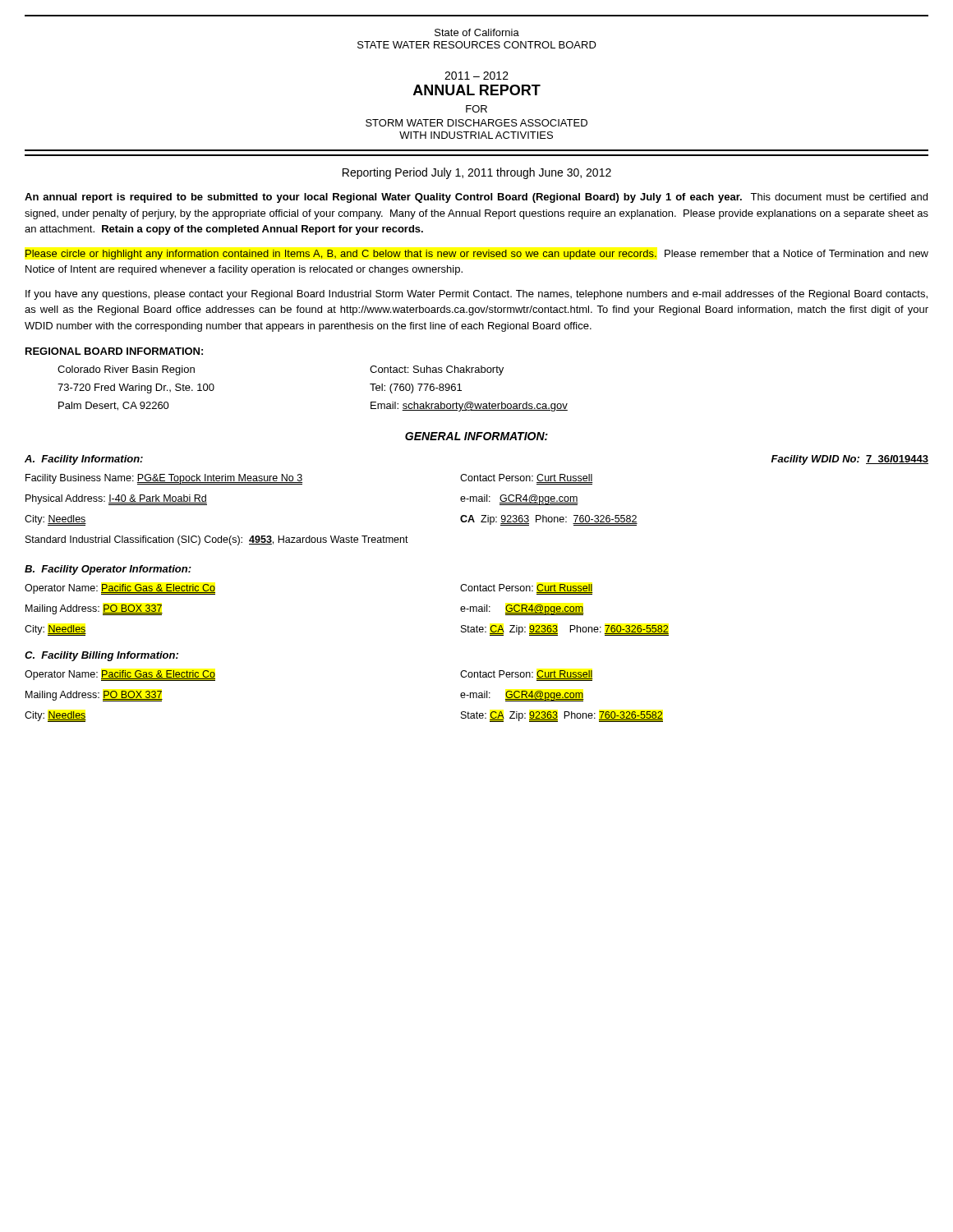Click on the region starting "Colorado River Basin Region"
Image resolution: width=953 pixels, height=1232 pixels.
tap(411, 388)
